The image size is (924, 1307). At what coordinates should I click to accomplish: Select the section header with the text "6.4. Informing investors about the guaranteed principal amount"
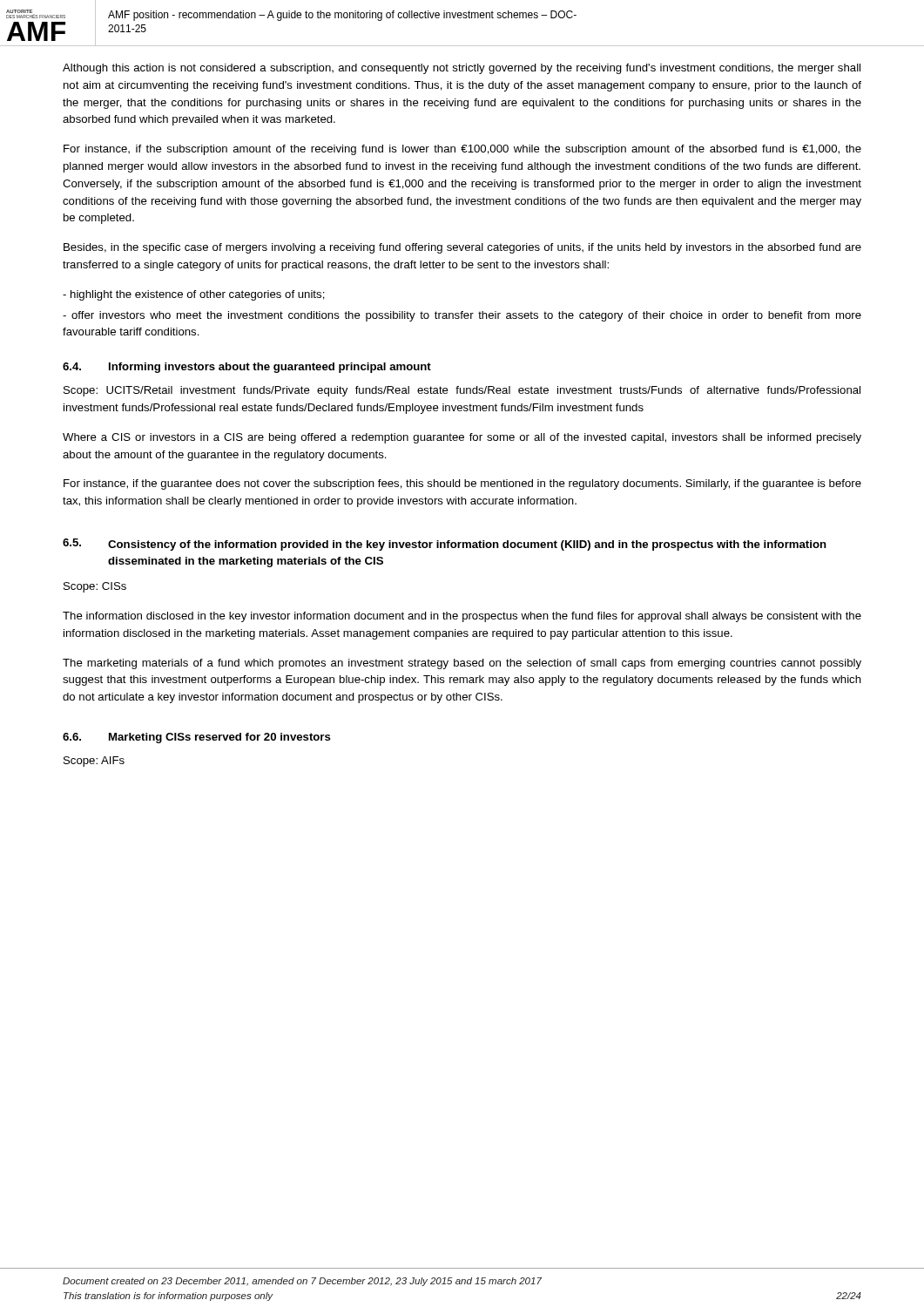pyautogui.click(x=247, y=368)
